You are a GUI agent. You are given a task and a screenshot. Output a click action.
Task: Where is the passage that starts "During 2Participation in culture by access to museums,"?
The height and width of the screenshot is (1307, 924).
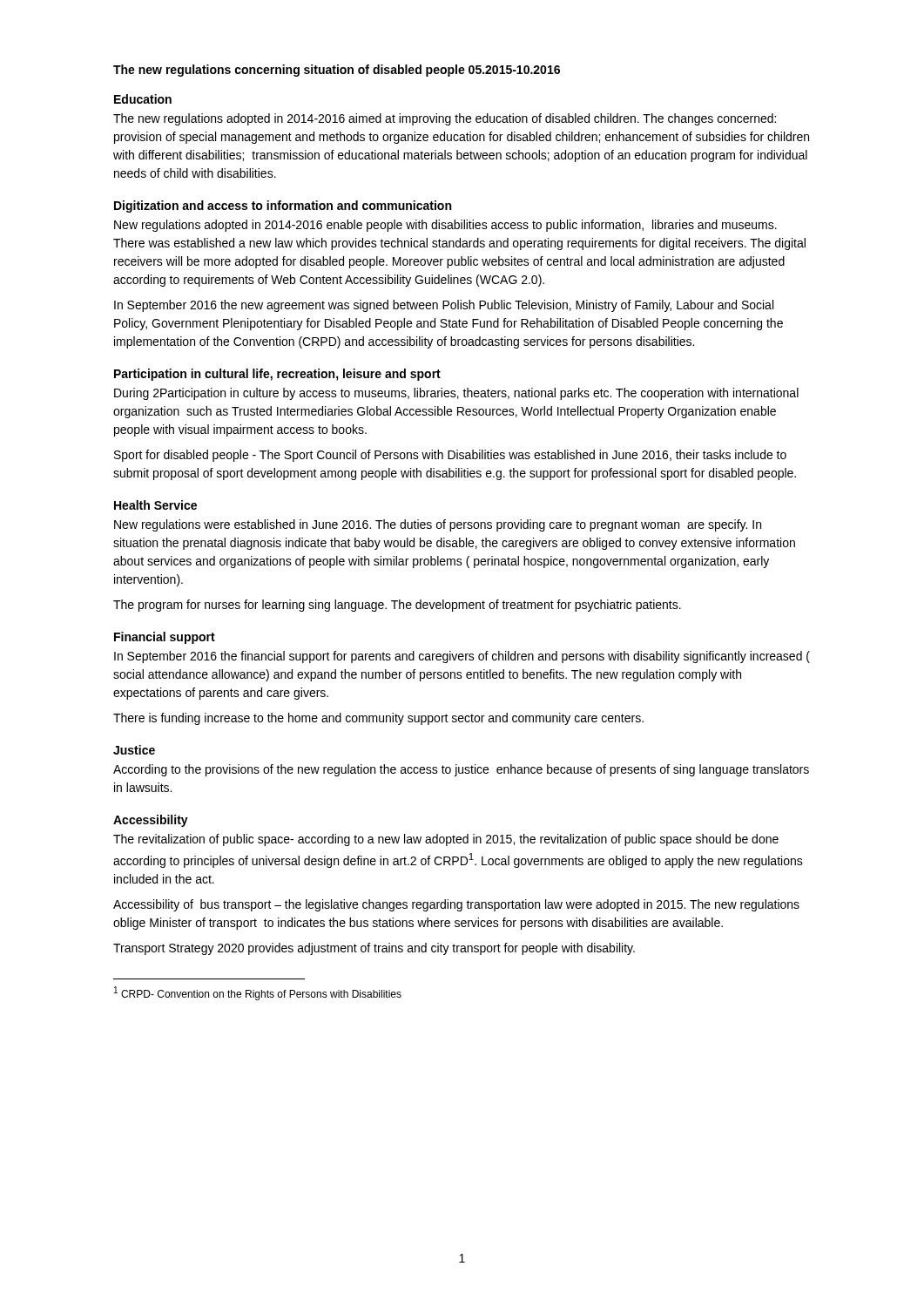click(456, 411)
